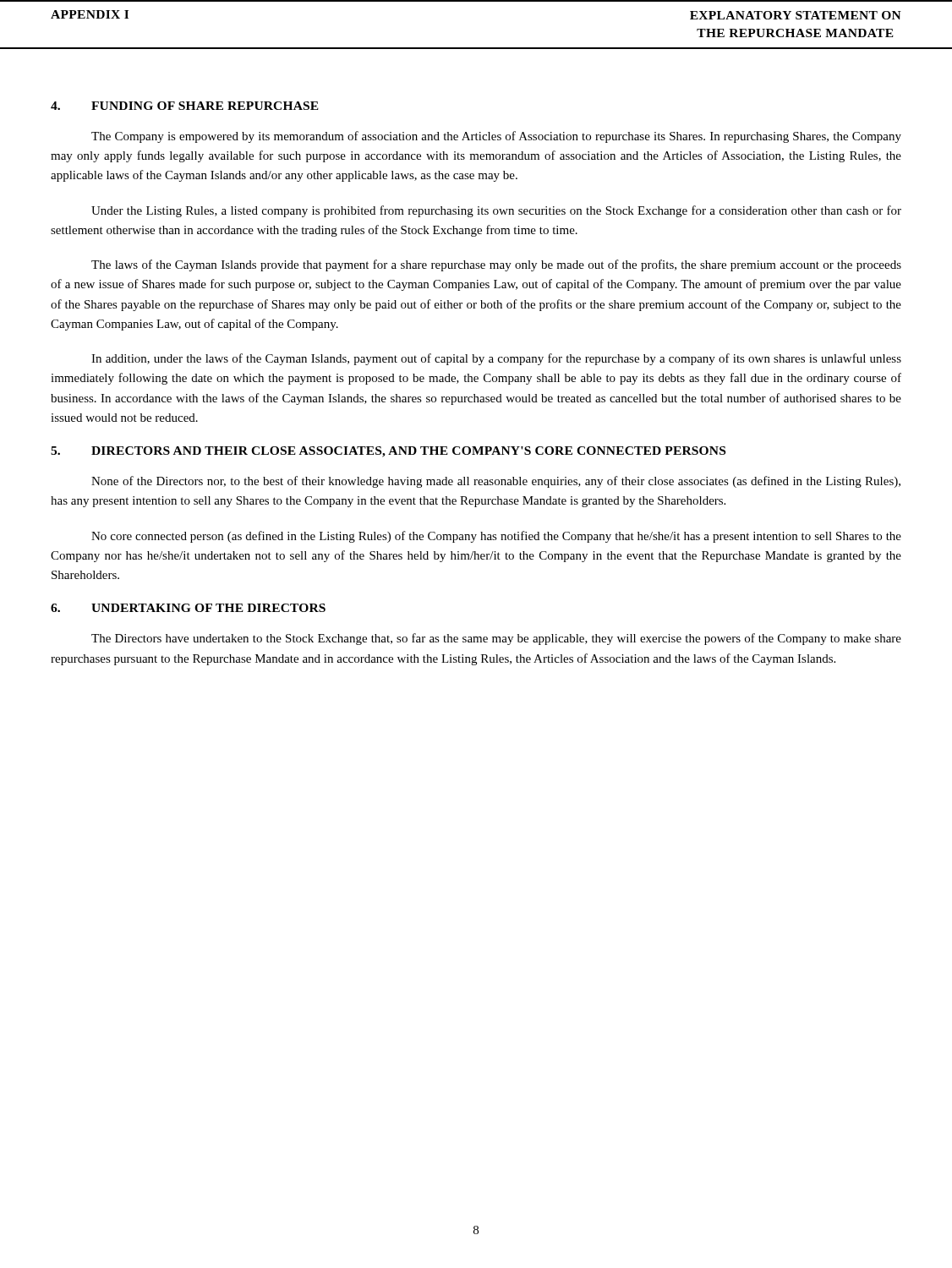This screenshot has height=1268, width=952.
Task: Where is the passage that starts "No core connected"?
Action: tap(476, 555)
